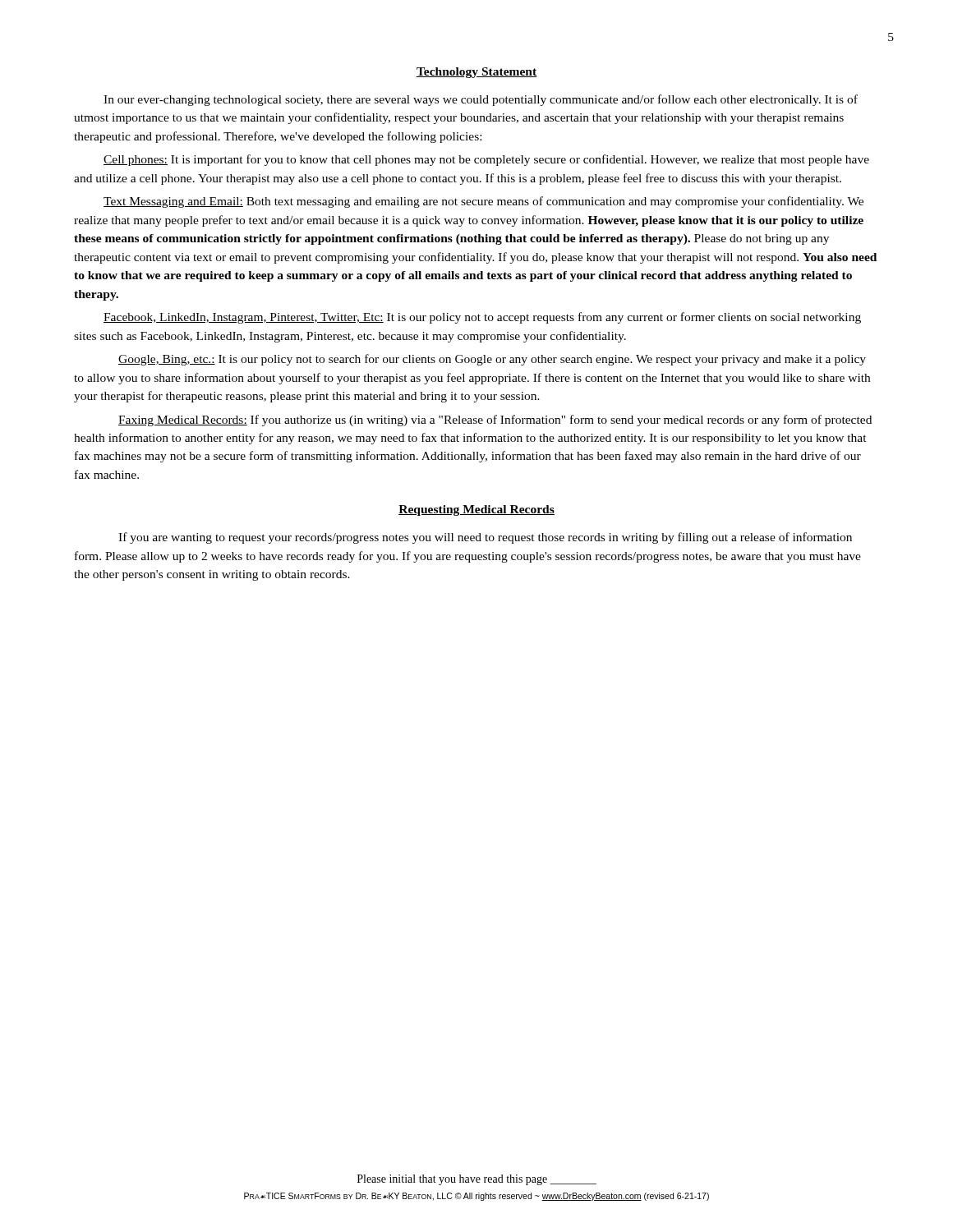Click where it says "Technology Statement"
The height and width of the screenshot is (1232, 953).
point(476,71)
